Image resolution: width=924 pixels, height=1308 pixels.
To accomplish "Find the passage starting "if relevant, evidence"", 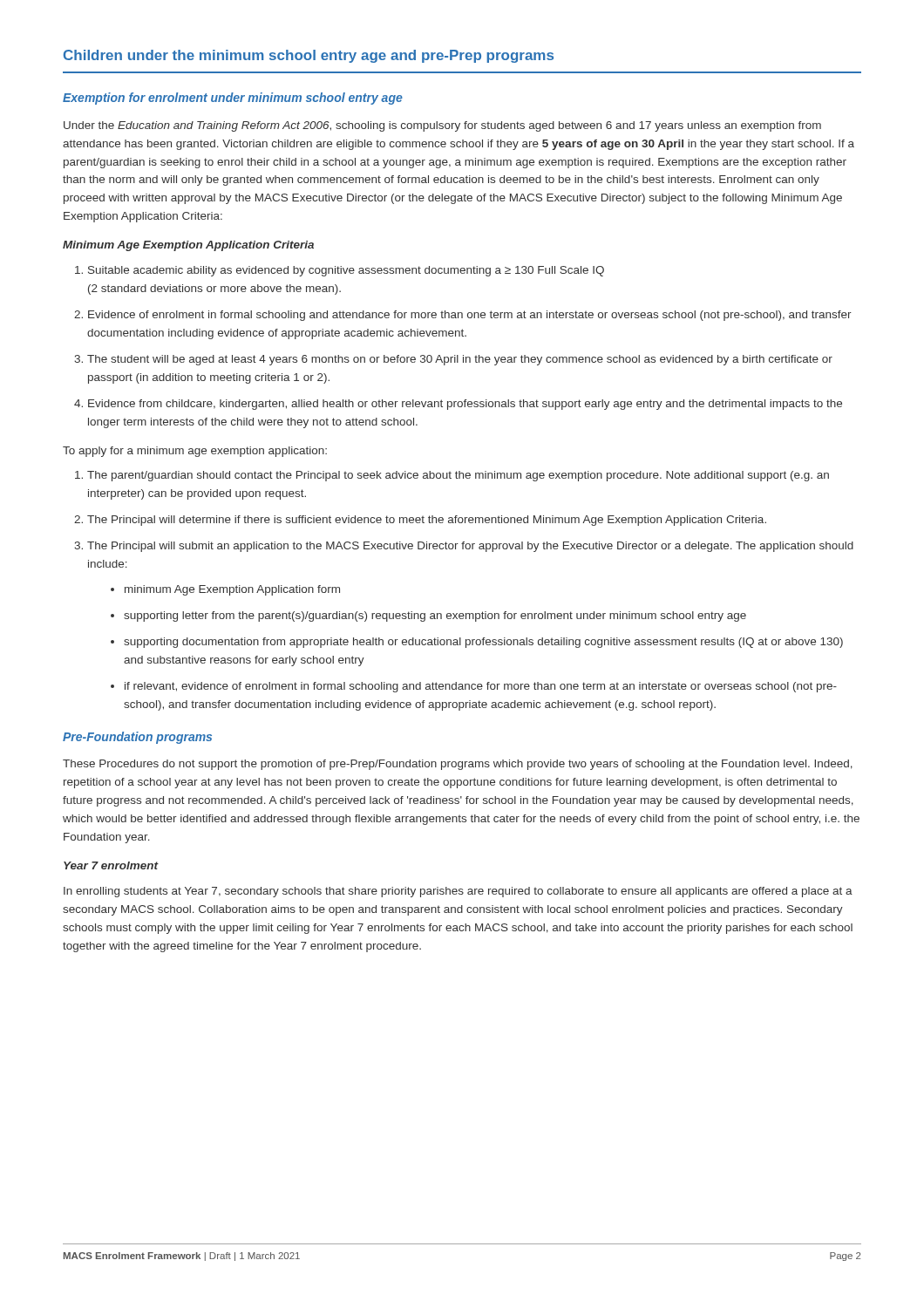I will (485, 696).
